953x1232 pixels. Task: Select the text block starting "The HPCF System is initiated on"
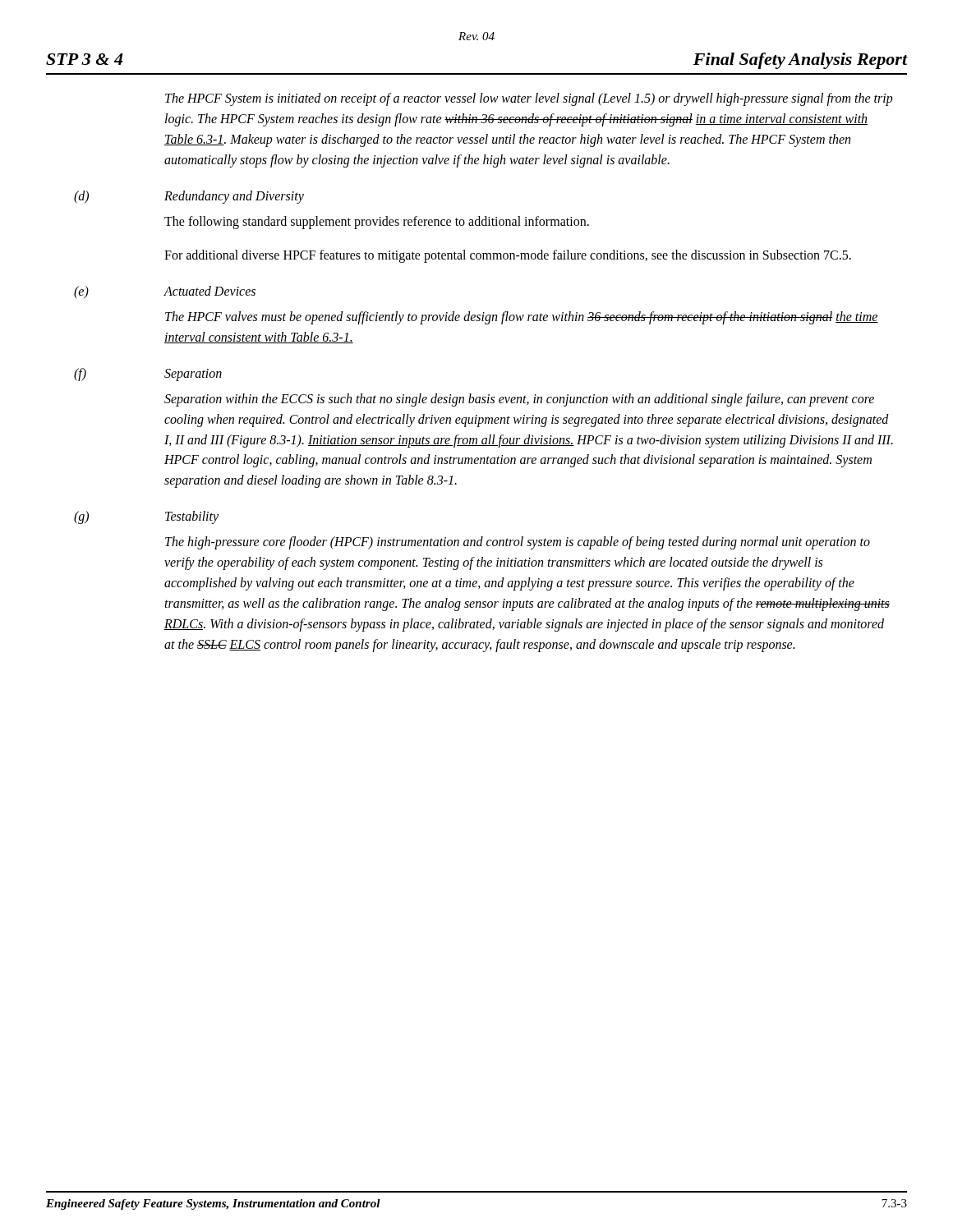point(529,129)
